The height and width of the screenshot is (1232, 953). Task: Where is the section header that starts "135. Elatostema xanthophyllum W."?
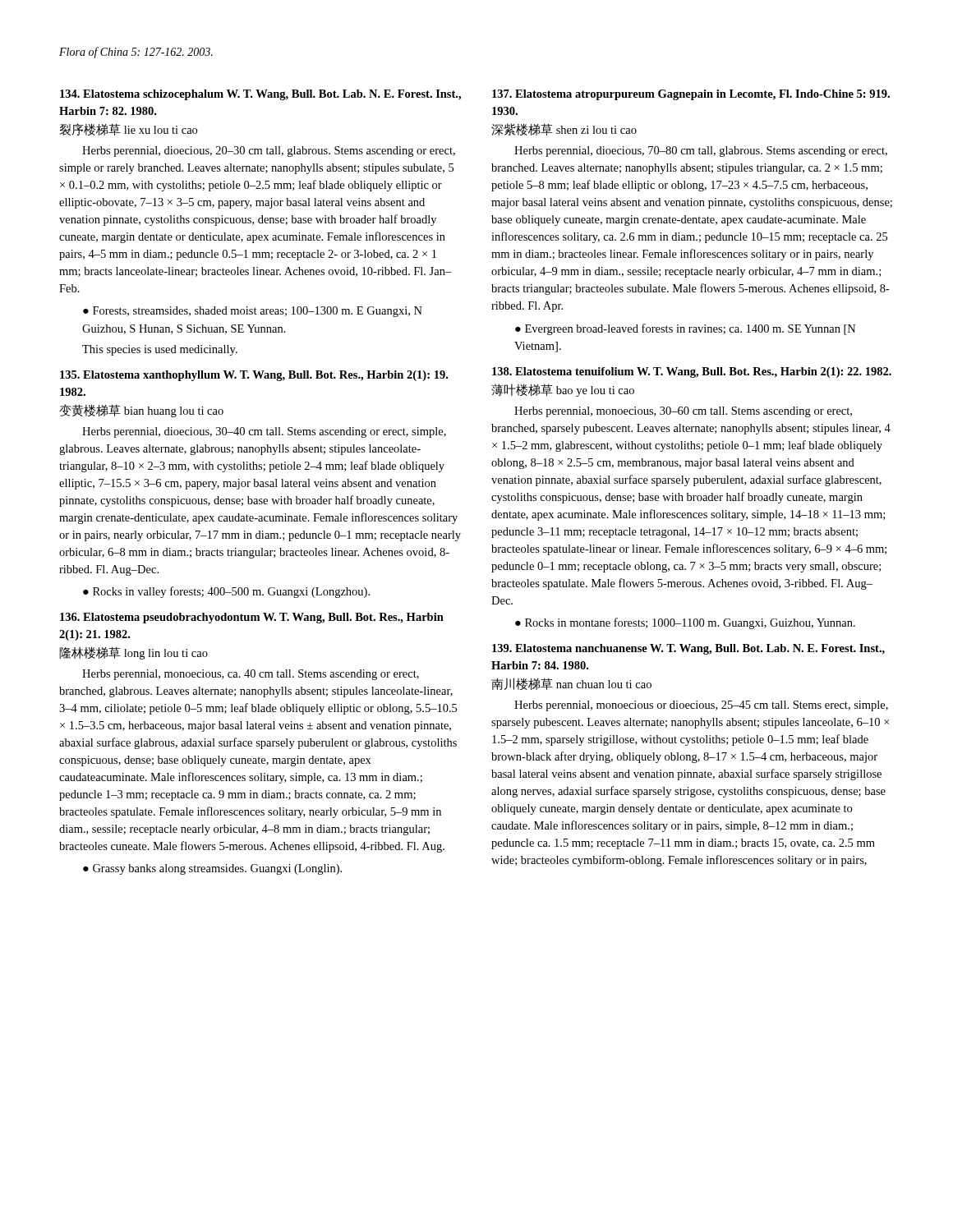(x=254, y=383)
